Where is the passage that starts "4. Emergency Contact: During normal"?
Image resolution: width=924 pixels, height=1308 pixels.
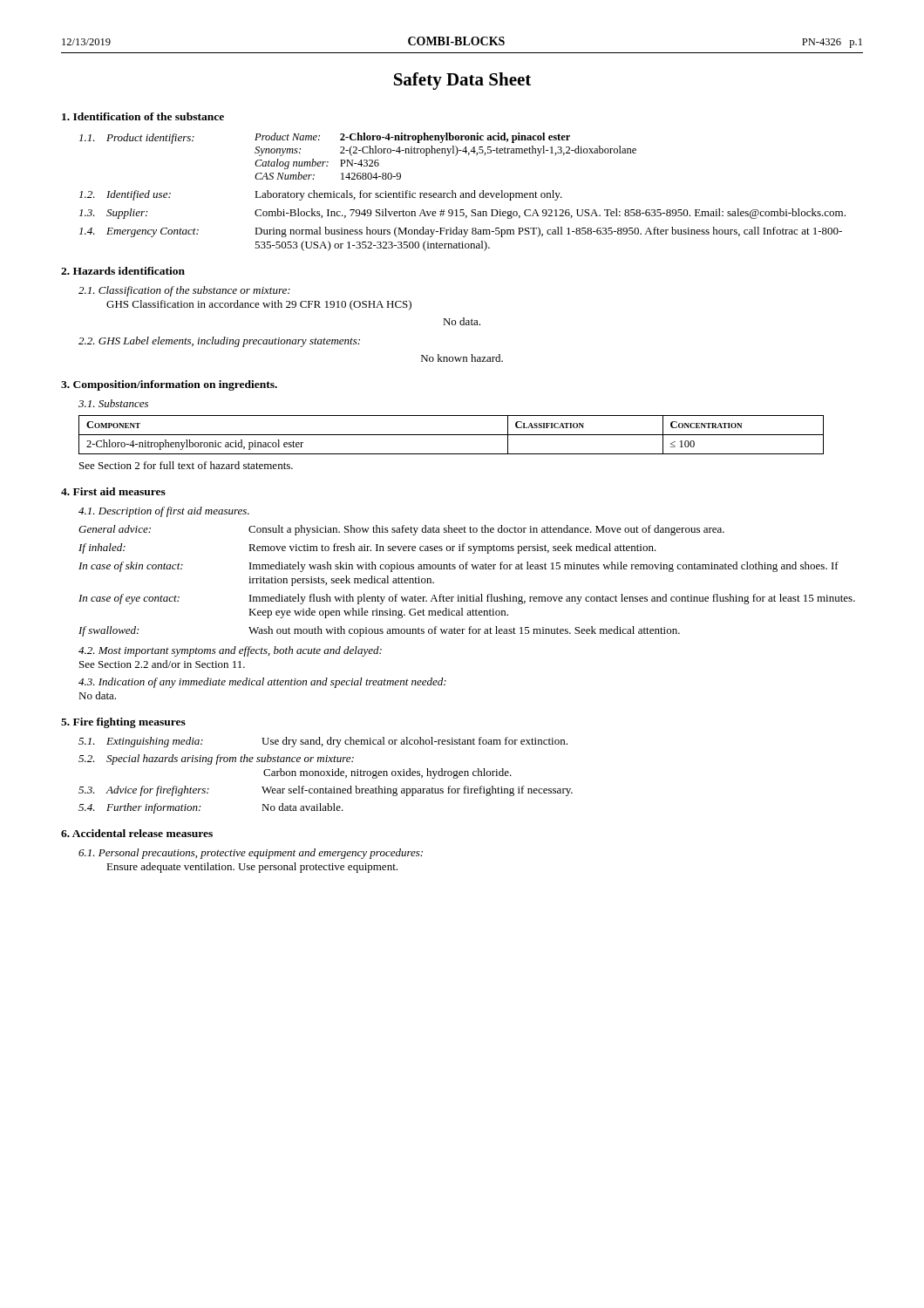pyautogui.click(x=471, y=238)
